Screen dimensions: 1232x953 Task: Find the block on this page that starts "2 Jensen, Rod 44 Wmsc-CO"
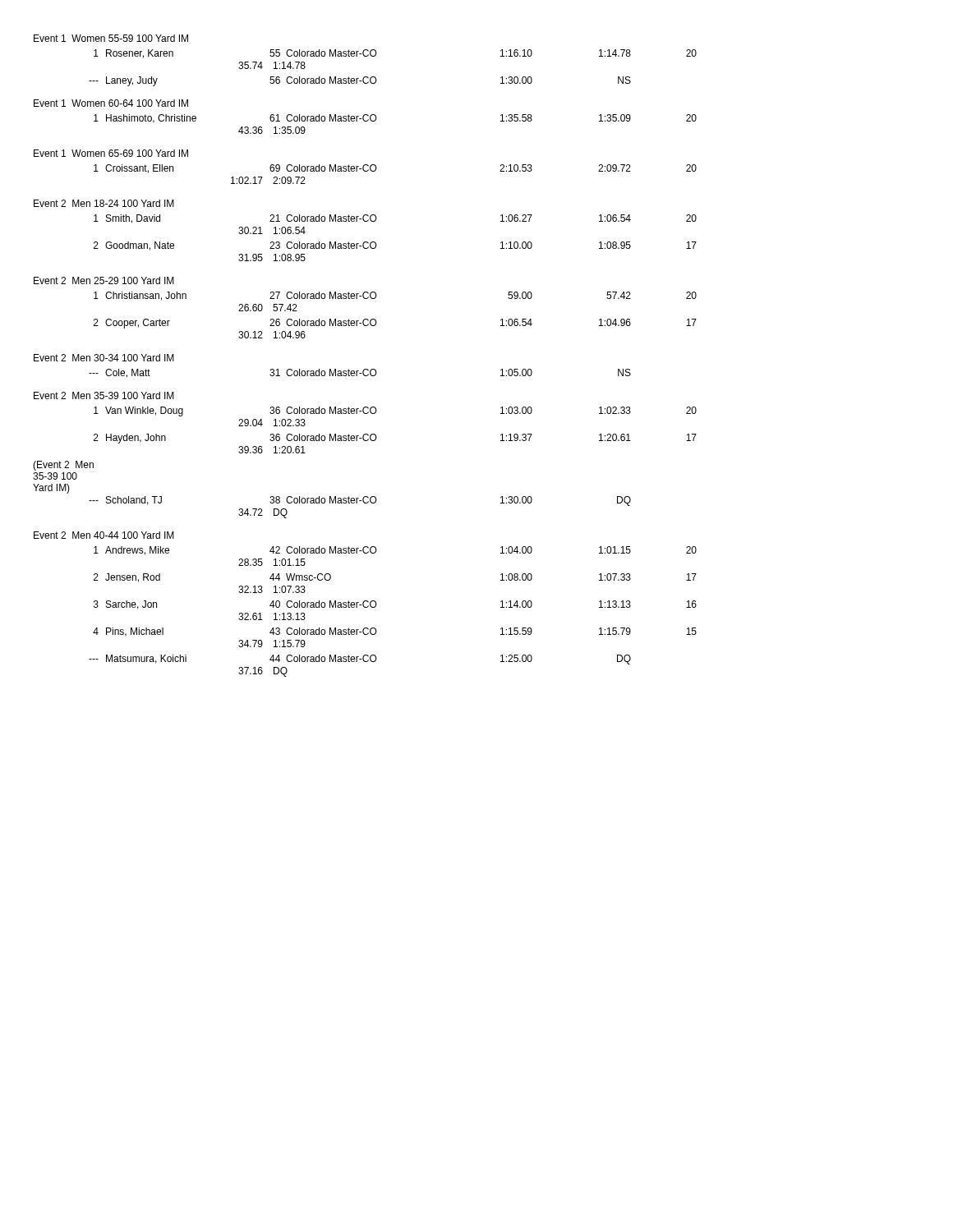pos(126,578)
